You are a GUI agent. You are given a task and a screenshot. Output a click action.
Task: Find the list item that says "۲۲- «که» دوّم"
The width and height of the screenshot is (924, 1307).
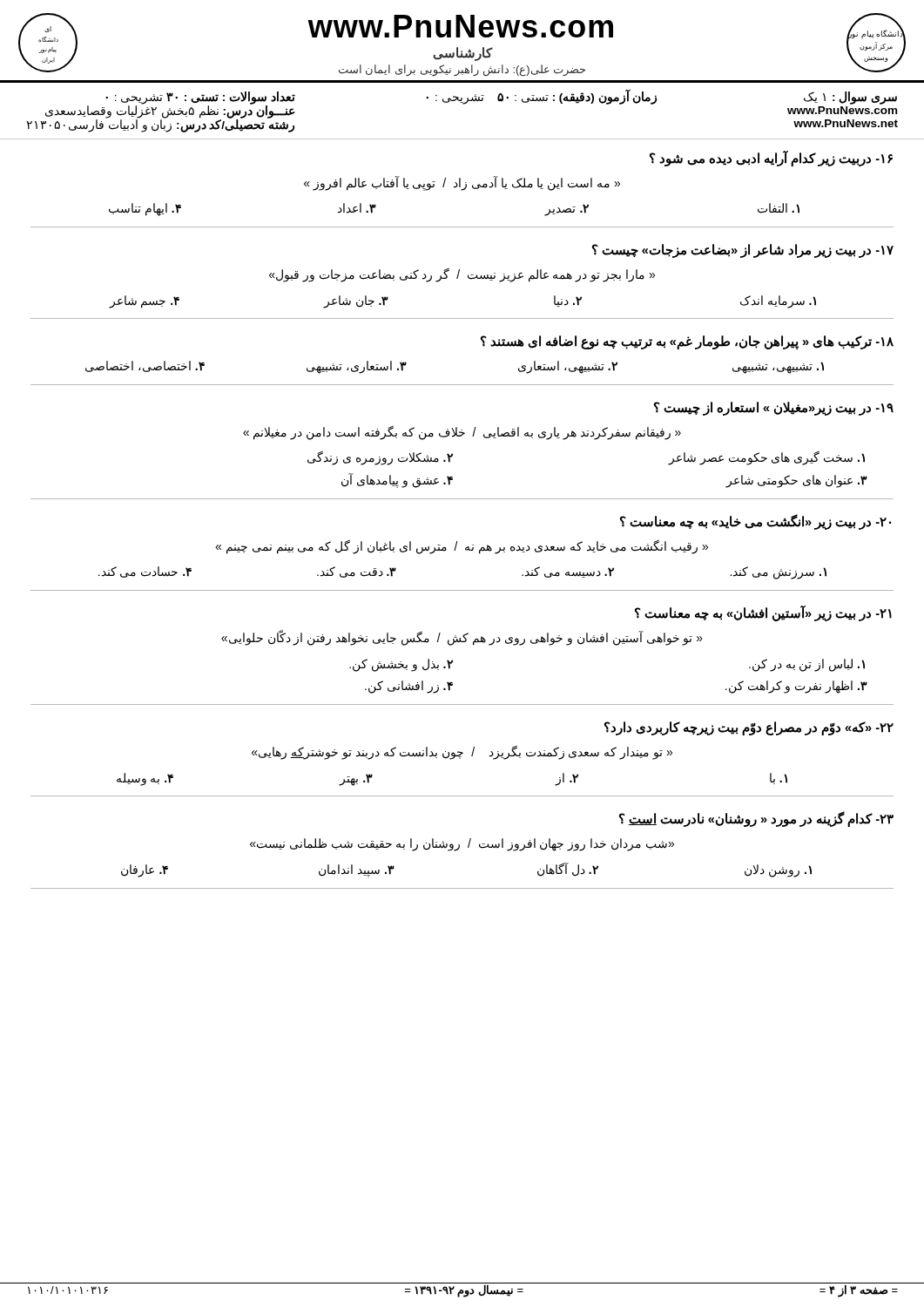tap(462, 757)
